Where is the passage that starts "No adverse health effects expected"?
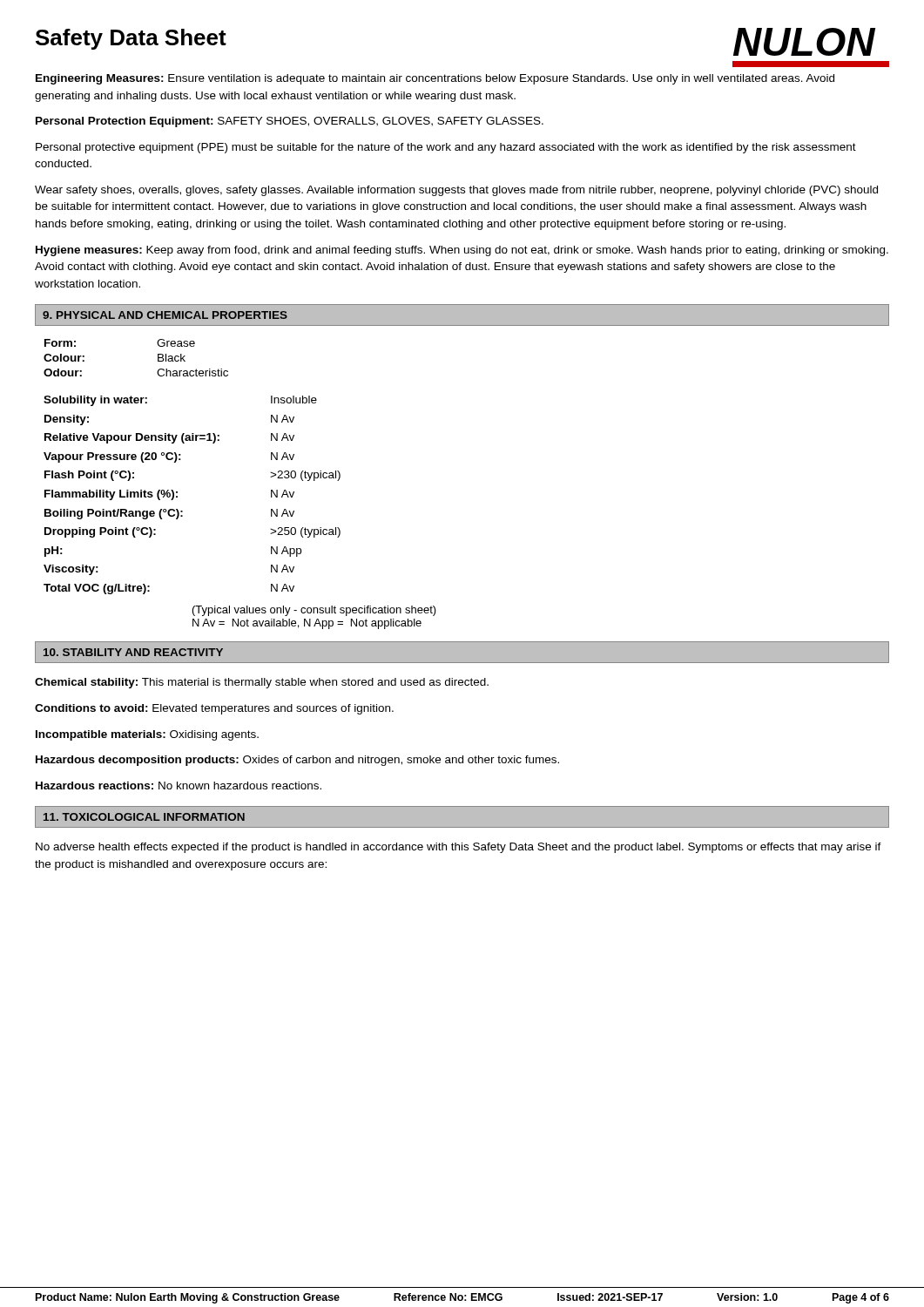The height and width of the screenshot is (1307, 924). tap(458, 855)
